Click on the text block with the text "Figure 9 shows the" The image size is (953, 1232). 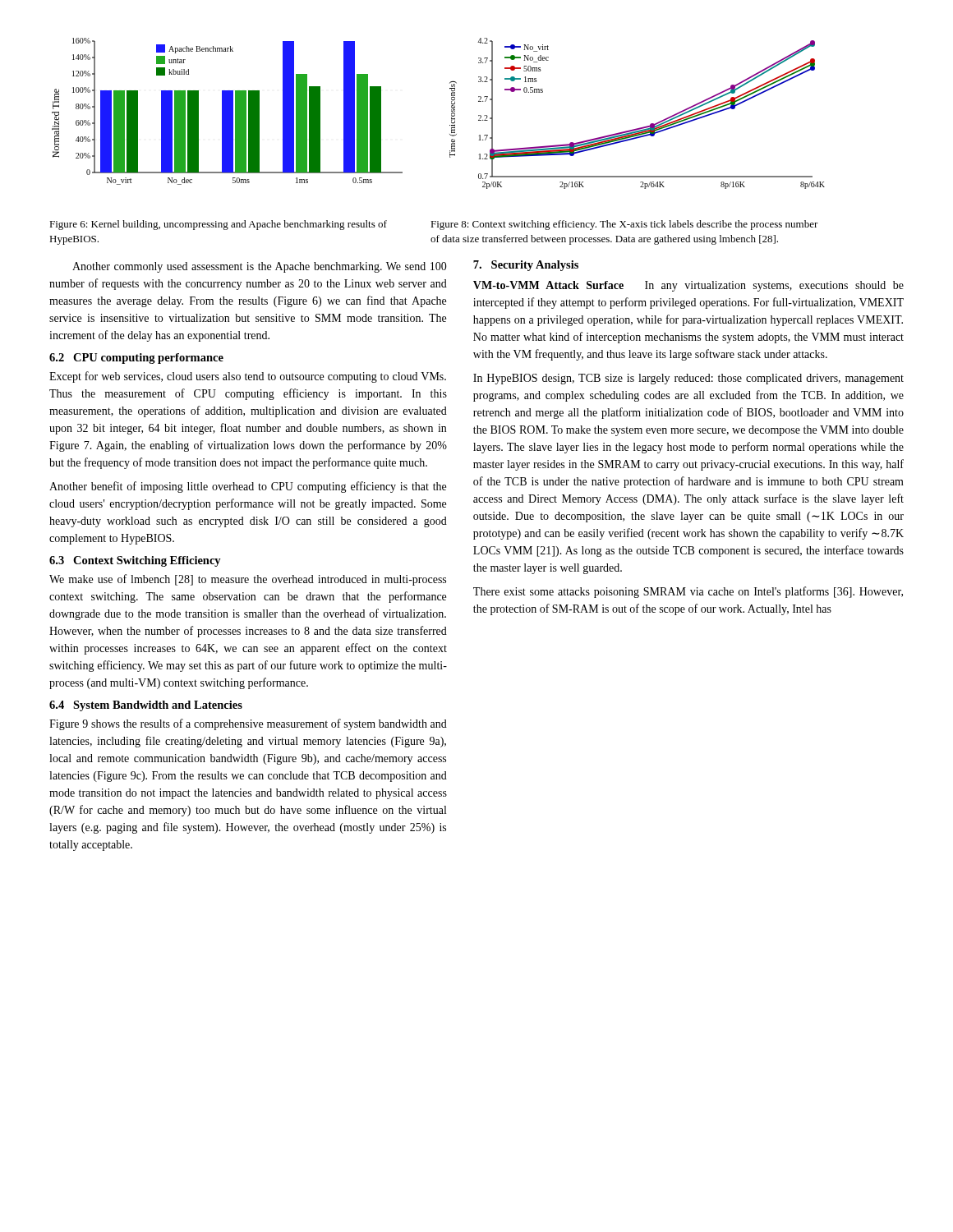[x=248, y=785]
